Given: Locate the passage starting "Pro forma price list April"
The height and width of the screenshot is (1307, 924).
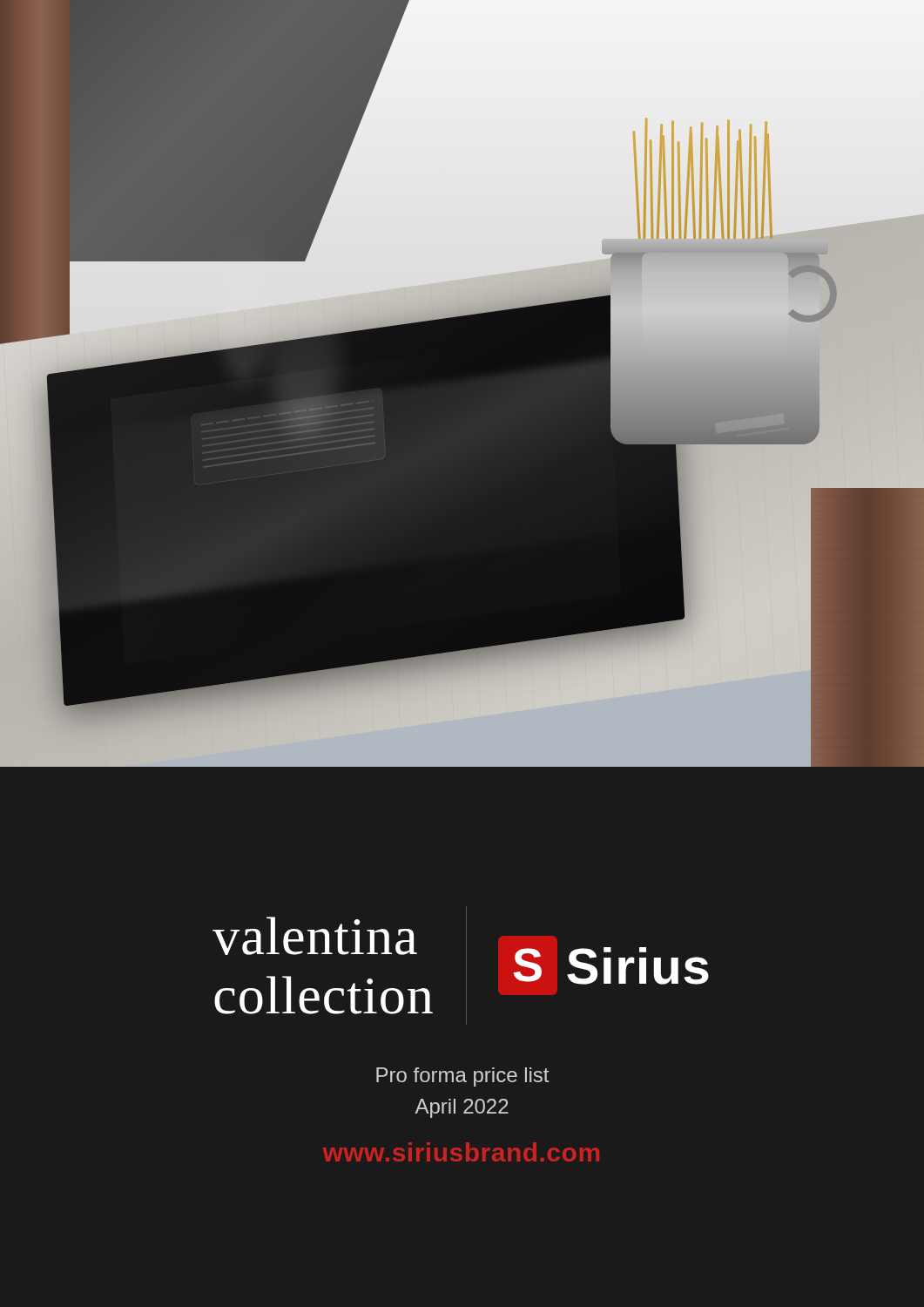Looking at the screenshot, I should tap(462, 1091).
